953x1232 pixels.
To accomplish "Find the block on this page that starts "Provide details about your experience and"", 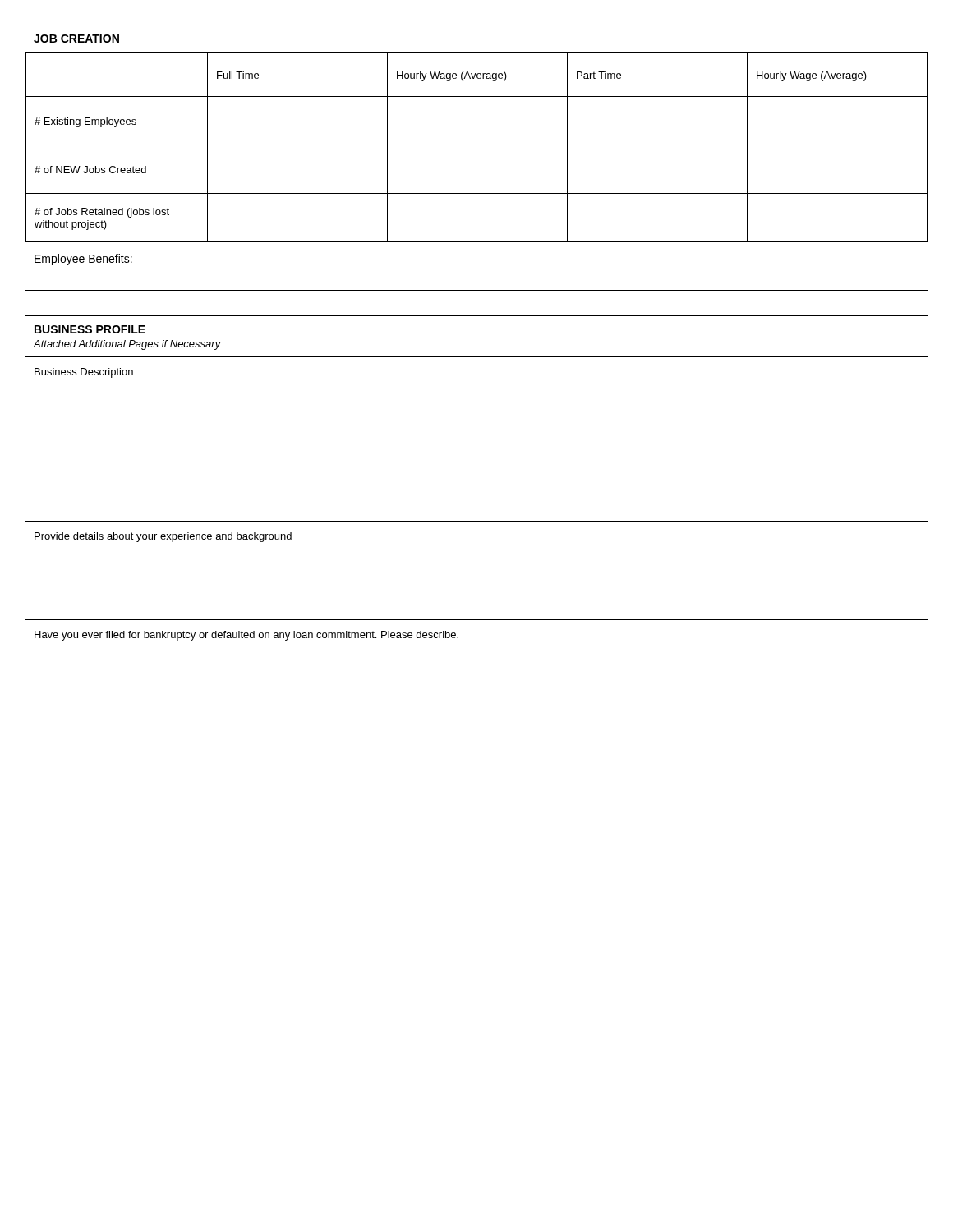I will point(163,536).
